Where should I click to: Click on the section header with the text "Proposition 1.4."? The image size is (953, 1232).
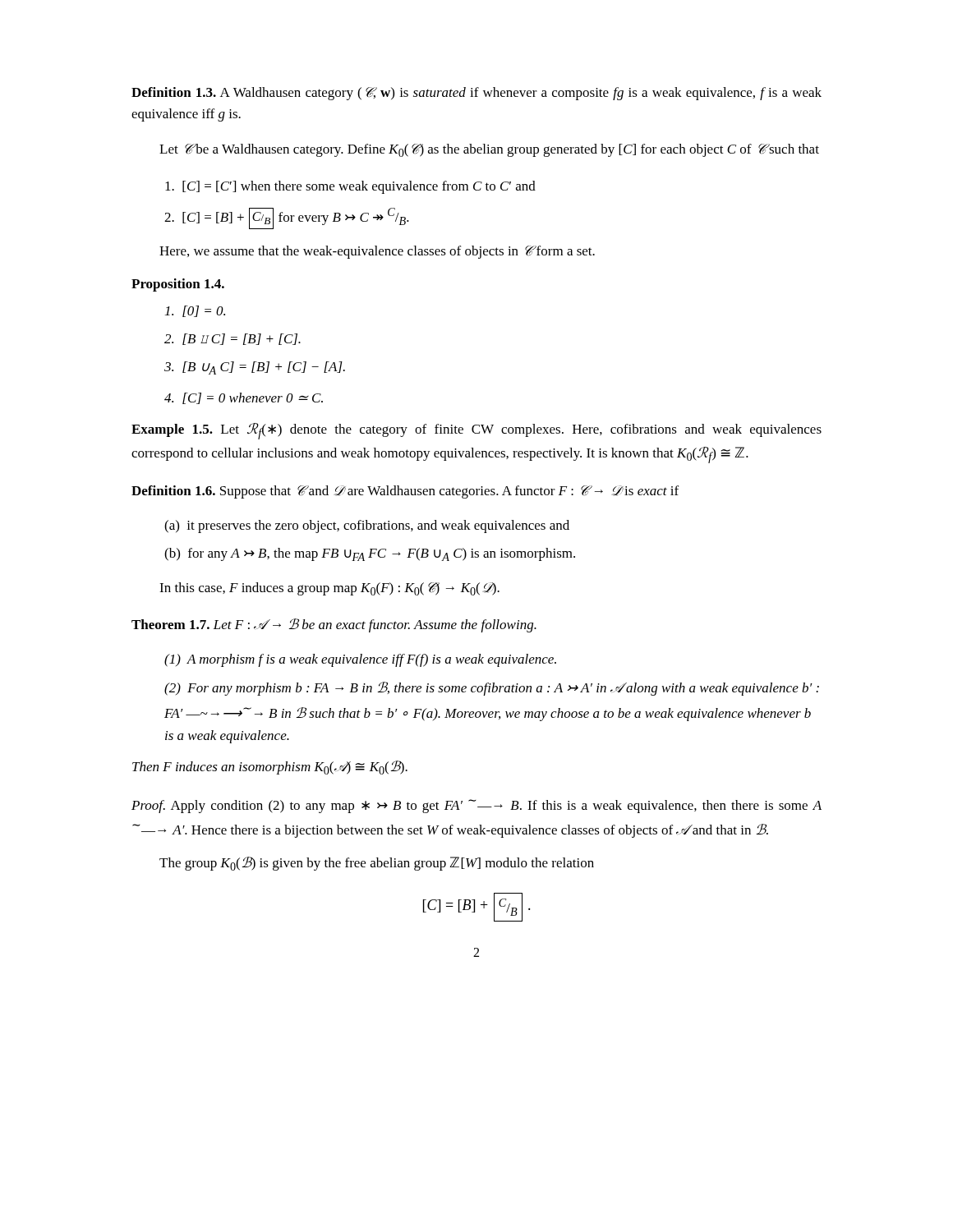tap(178, 284)
